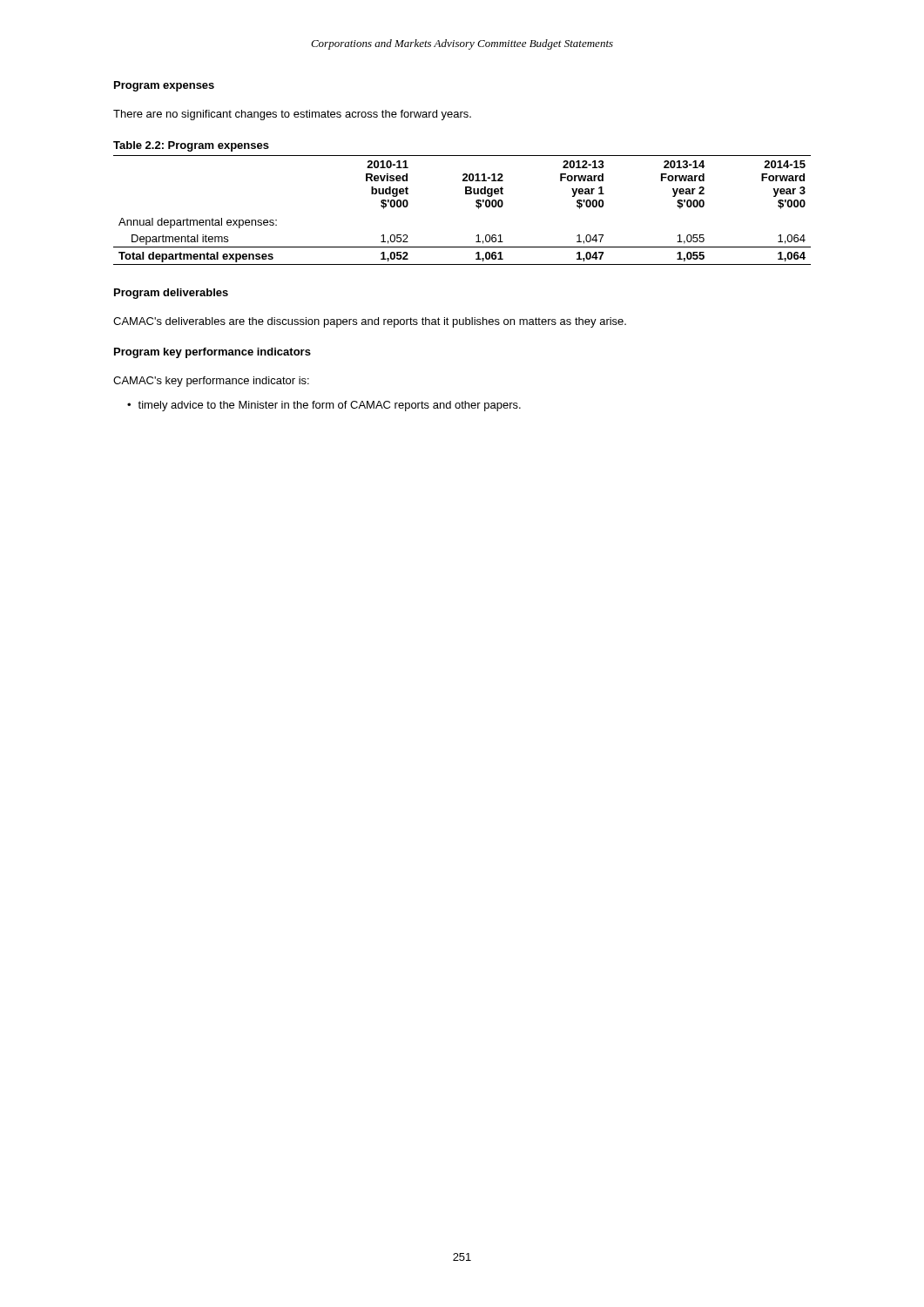Locate the text block that reads "CAMAC's deliverables are the"
Screen dimensions: 1307x924
pyautogui.click(x=370, y=321)
